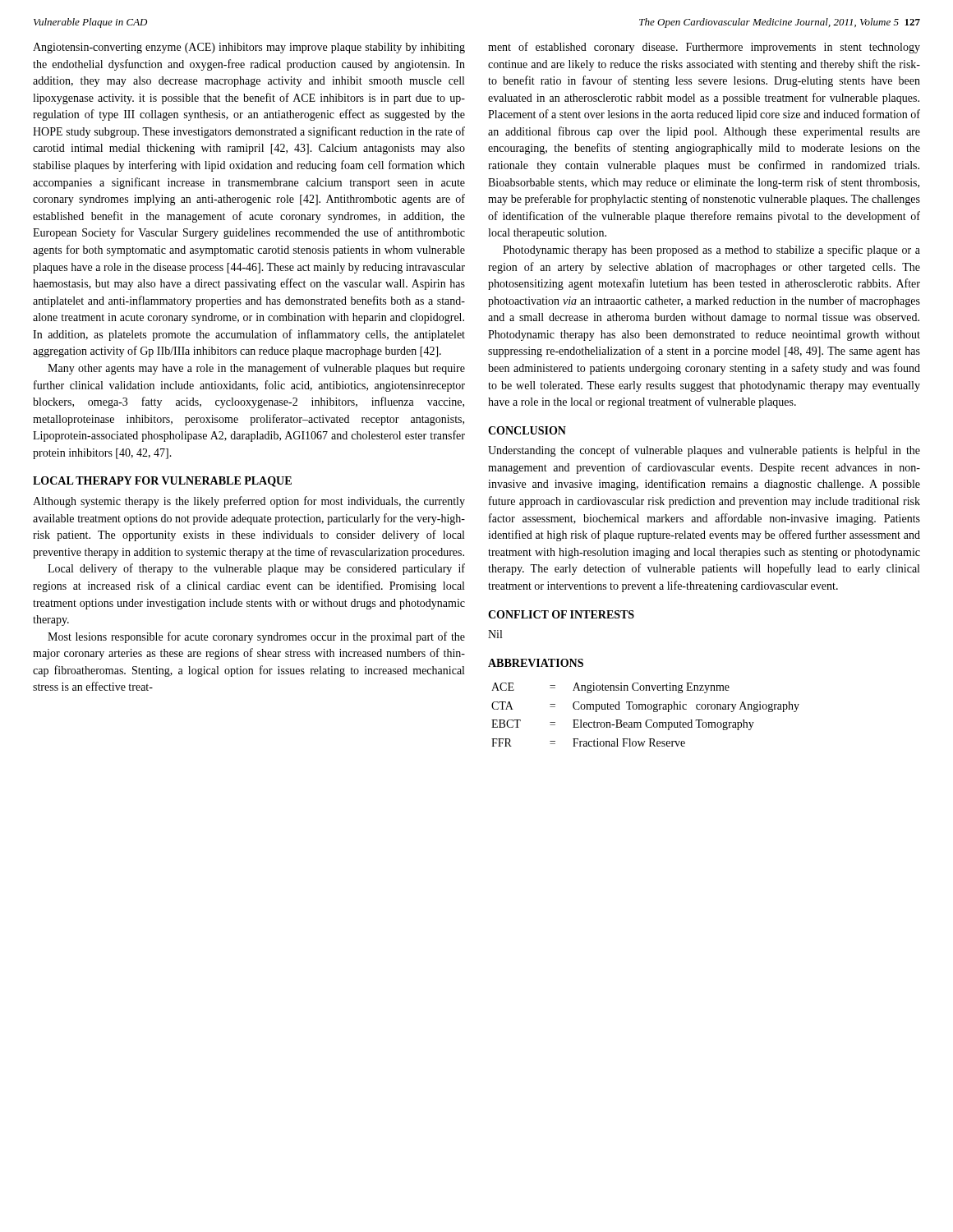
Task: Locate the text "CONFLICT OF INTERESTS"
Action: (x=561, y=614)
